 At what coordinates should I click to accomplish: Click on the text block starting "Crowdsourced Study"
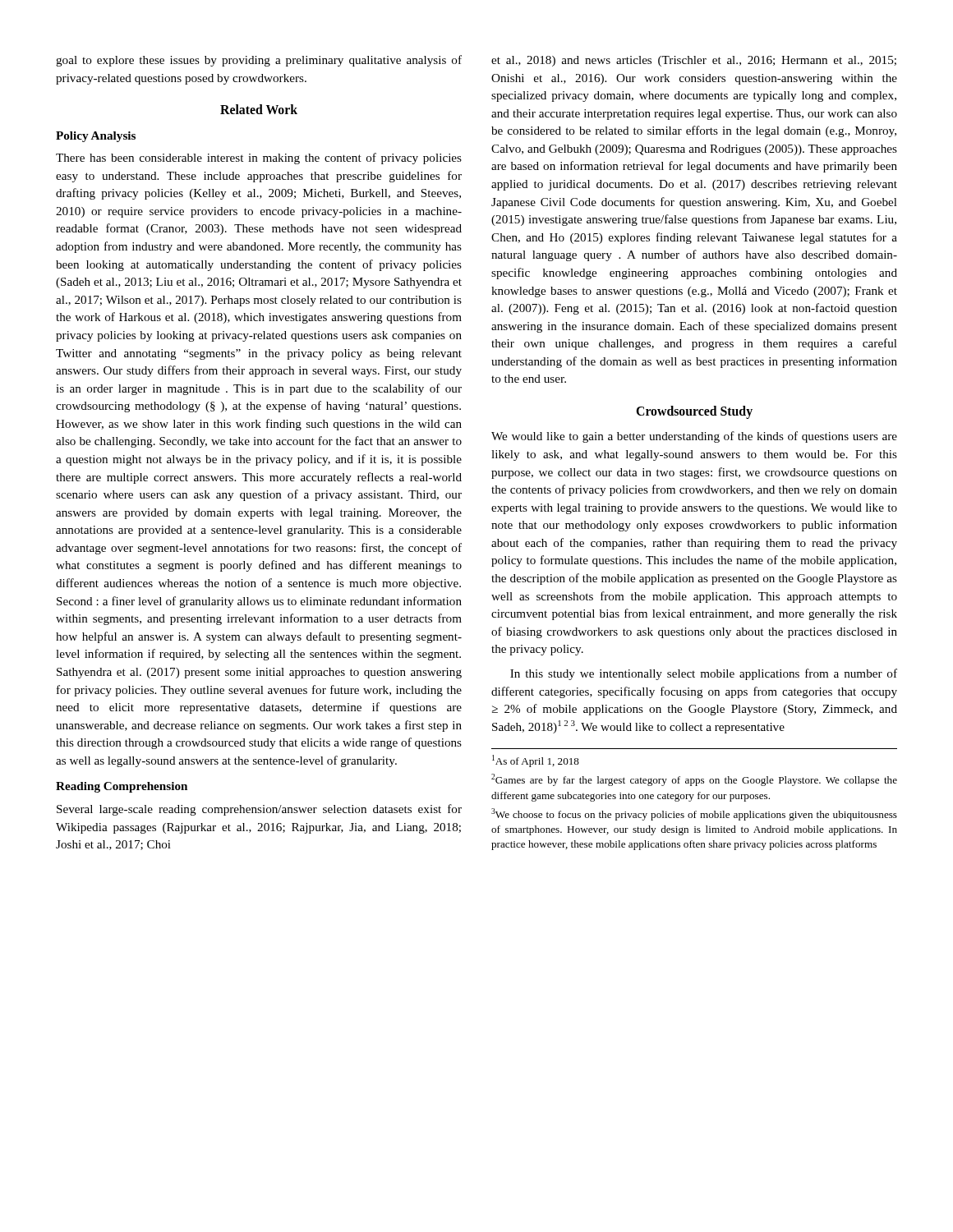[x=694, y=411]
